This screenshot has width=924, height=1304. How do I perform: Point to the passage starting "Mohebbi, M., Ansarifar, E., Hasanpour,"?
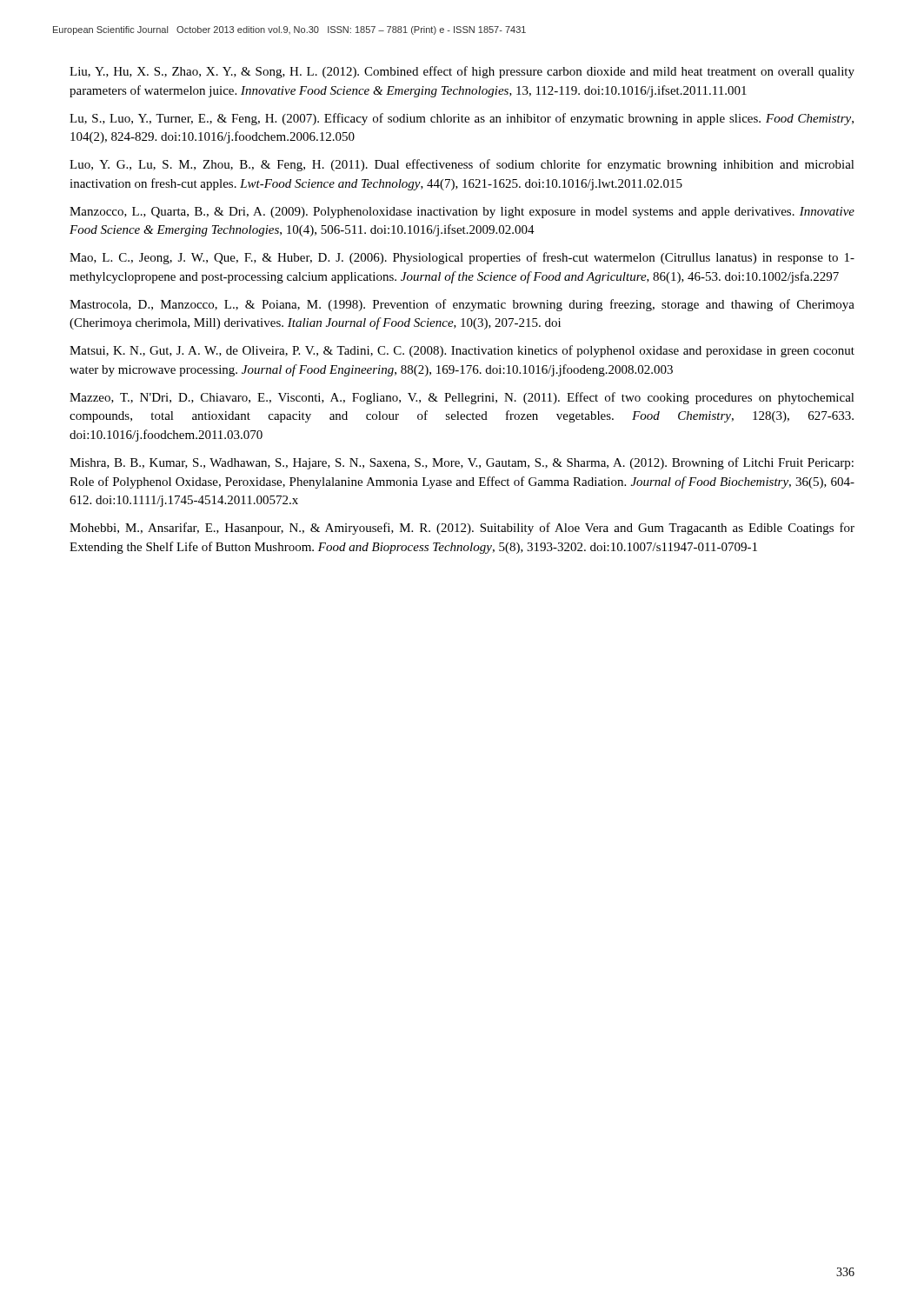coord(462,537)
